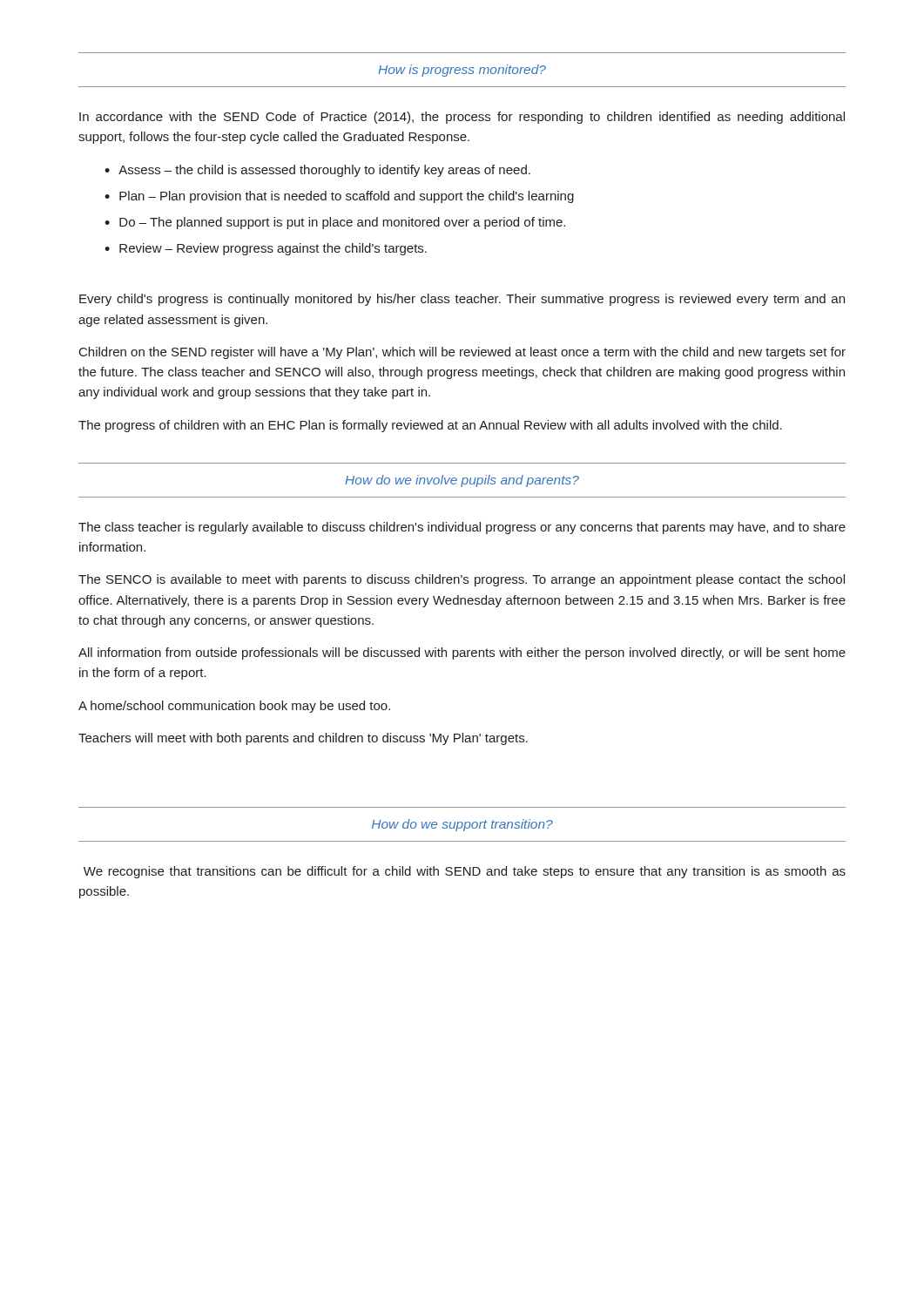This screenshot has height=1307, width=924.
Task: Where does it say "How is progress monitored?"?
Action: pyautogui.click(x=462, y=69)
